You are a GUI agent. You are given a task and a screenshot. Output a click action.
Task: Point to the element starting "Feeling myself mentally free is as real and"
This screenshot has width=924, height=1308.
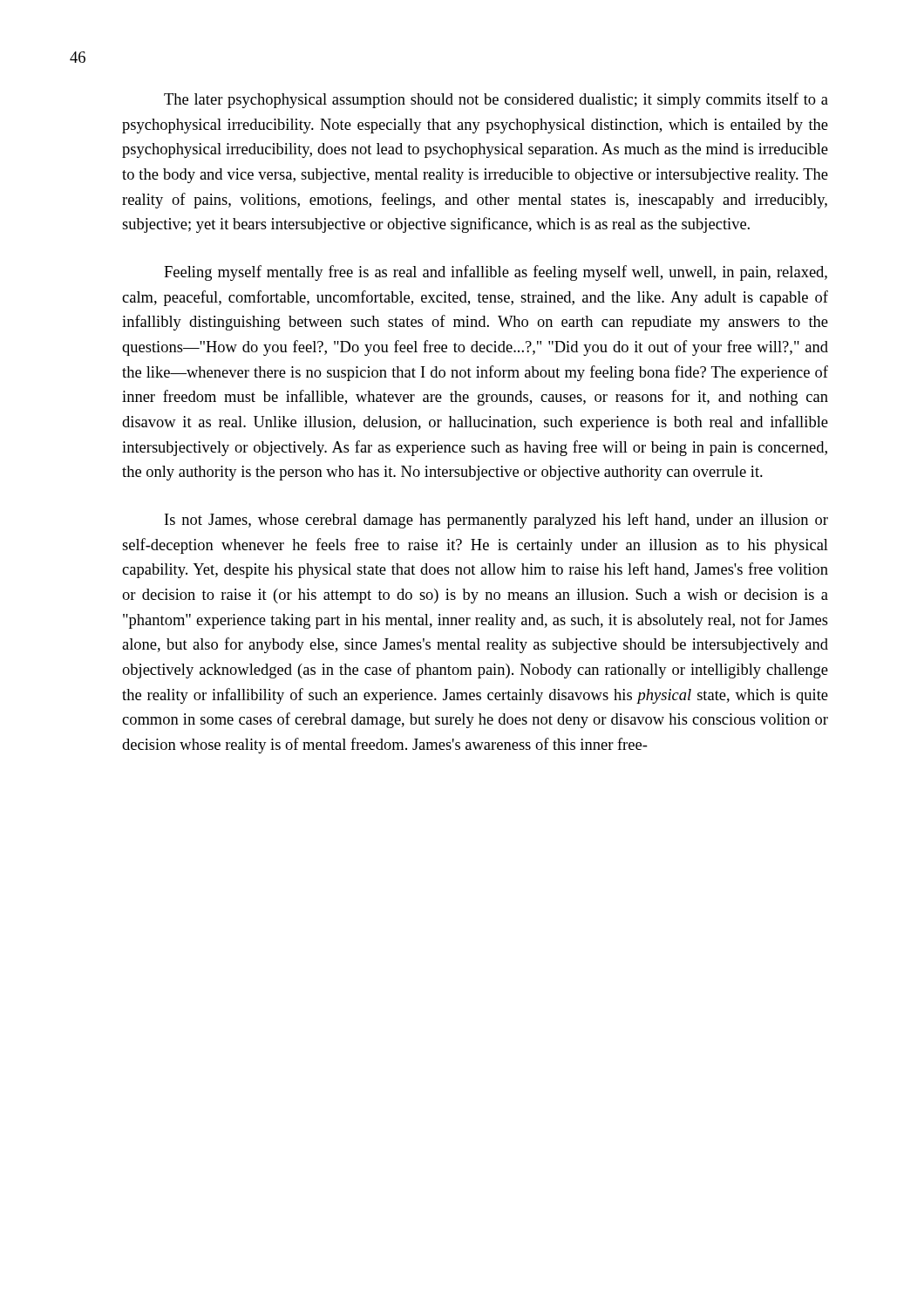475,372
